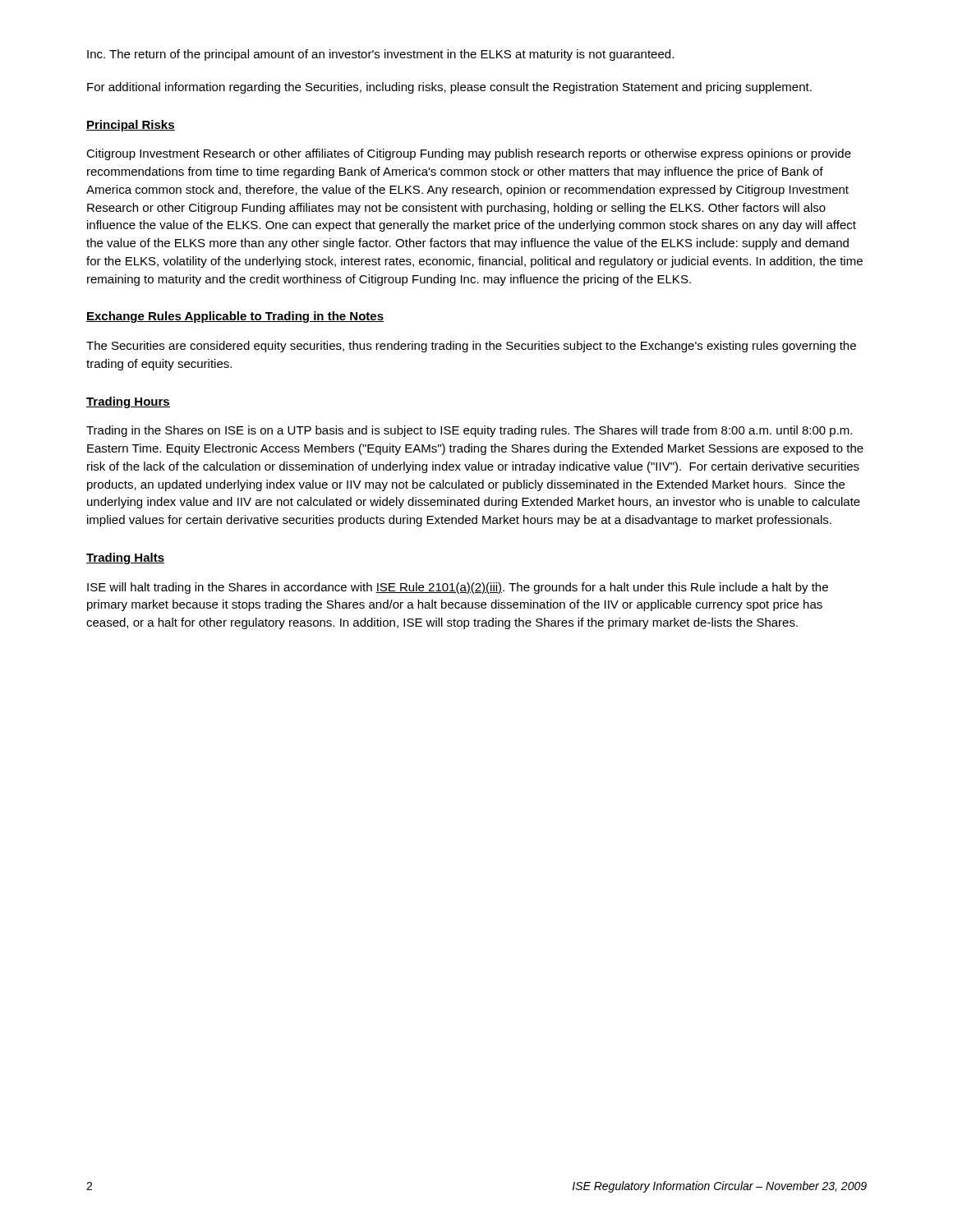The image size is (953, 1232).
Task: Select the block starting "Inc. The return of the principal"
Action: pos(380,54)
